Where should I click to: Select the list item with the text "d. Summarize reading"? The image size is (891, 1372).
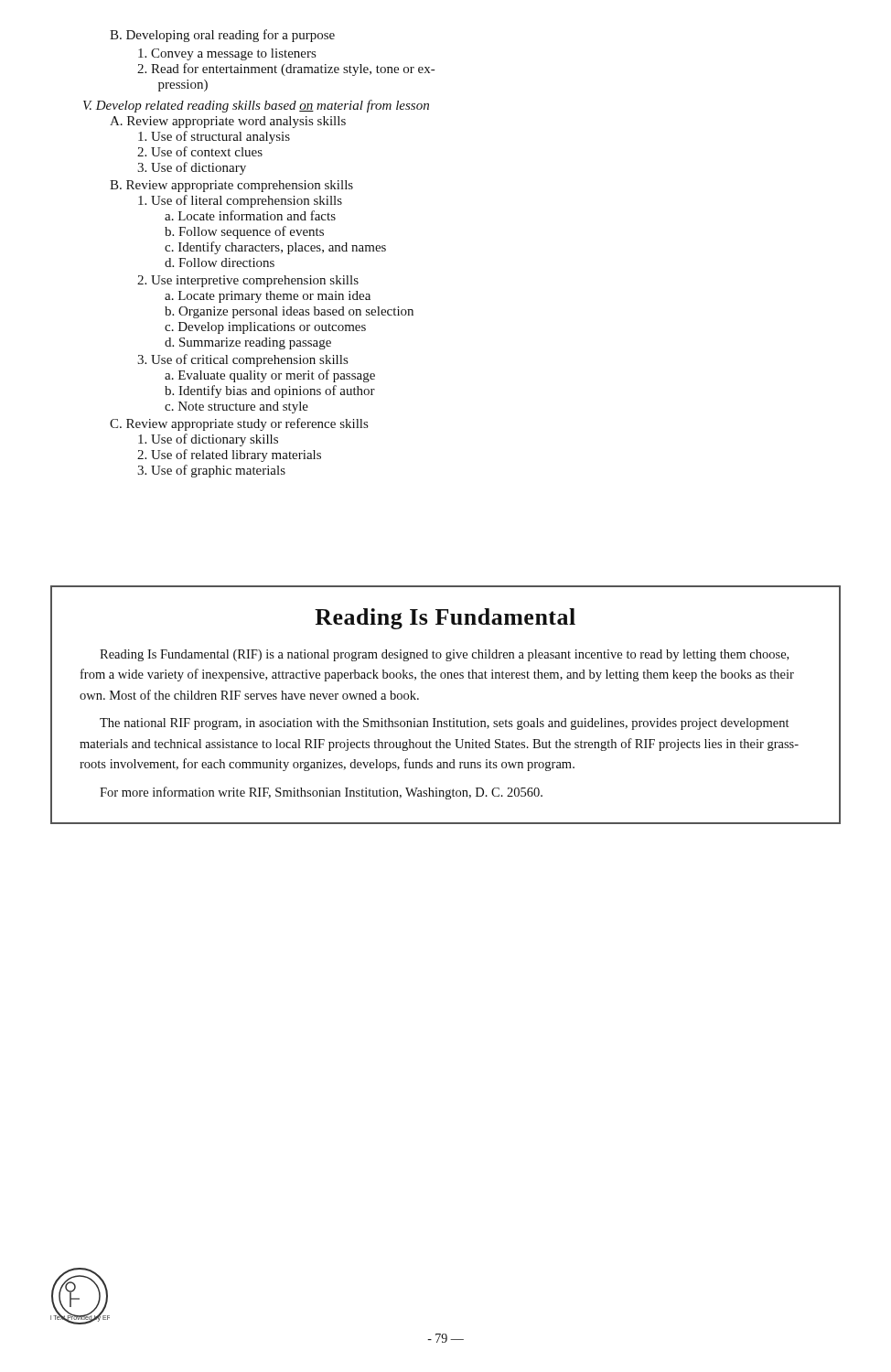[x=248, y=342]
